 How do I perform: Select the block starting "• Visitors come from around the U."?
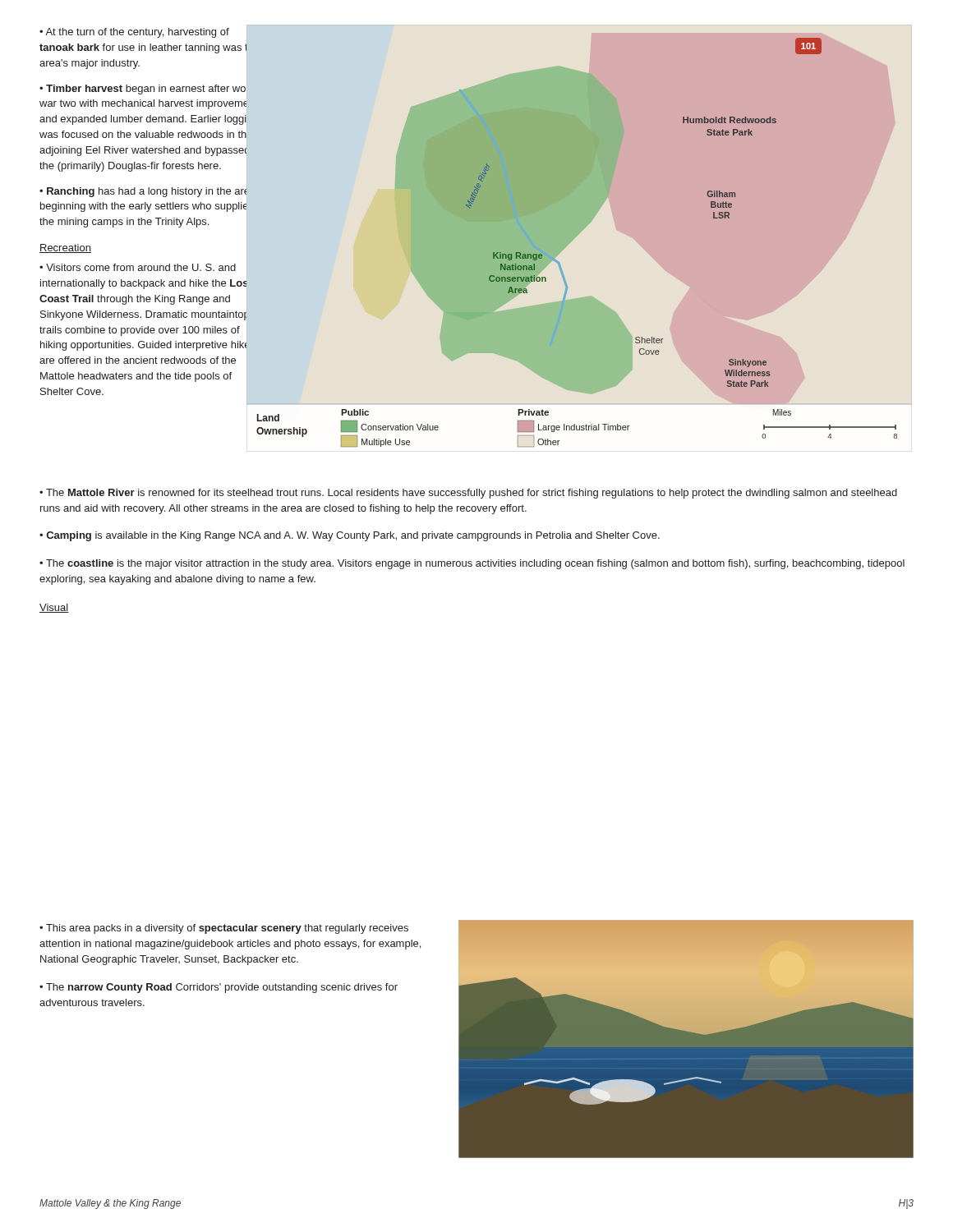click(x=147, y=329)
